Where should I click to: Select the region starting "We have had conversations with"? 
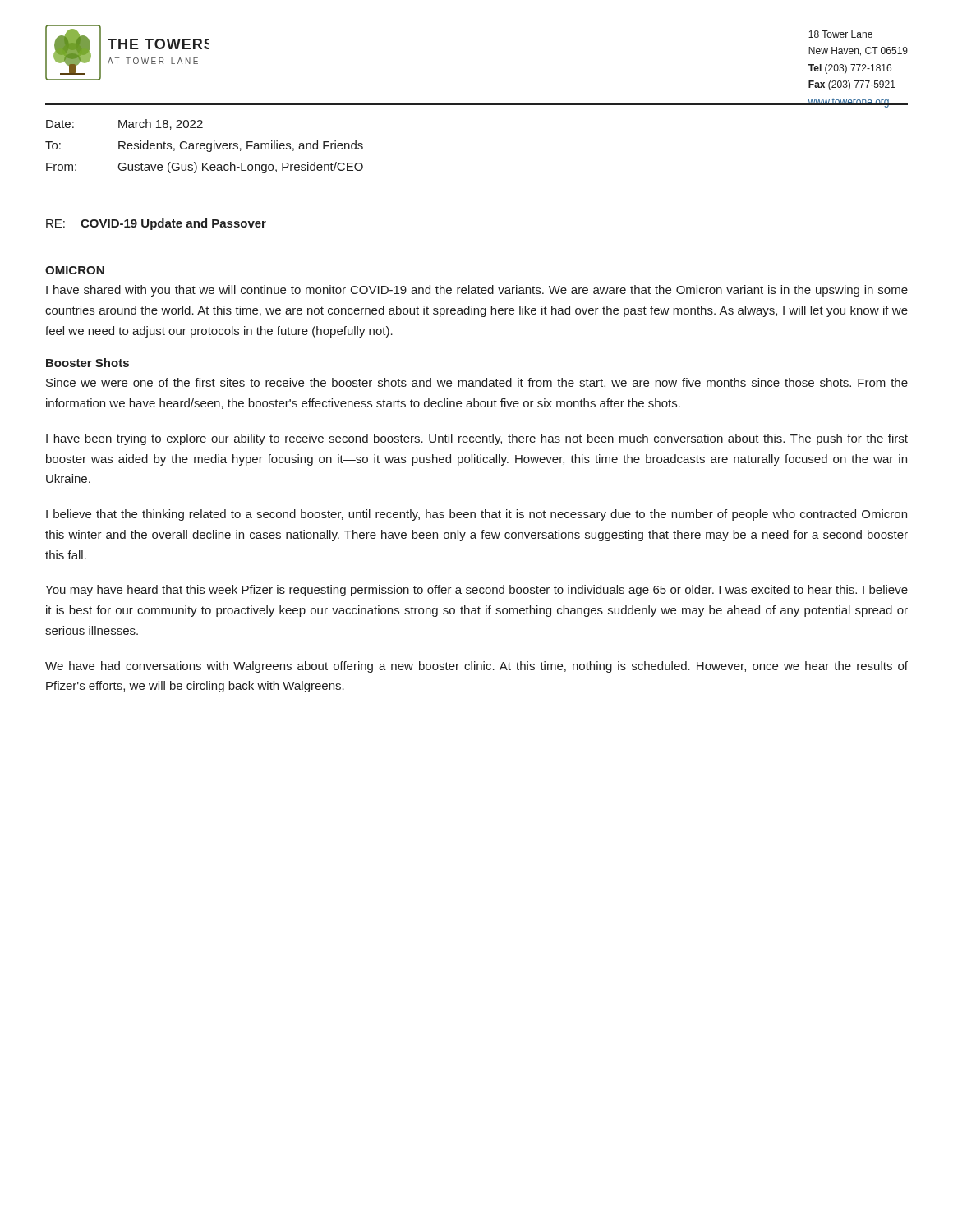pos(476,675)
